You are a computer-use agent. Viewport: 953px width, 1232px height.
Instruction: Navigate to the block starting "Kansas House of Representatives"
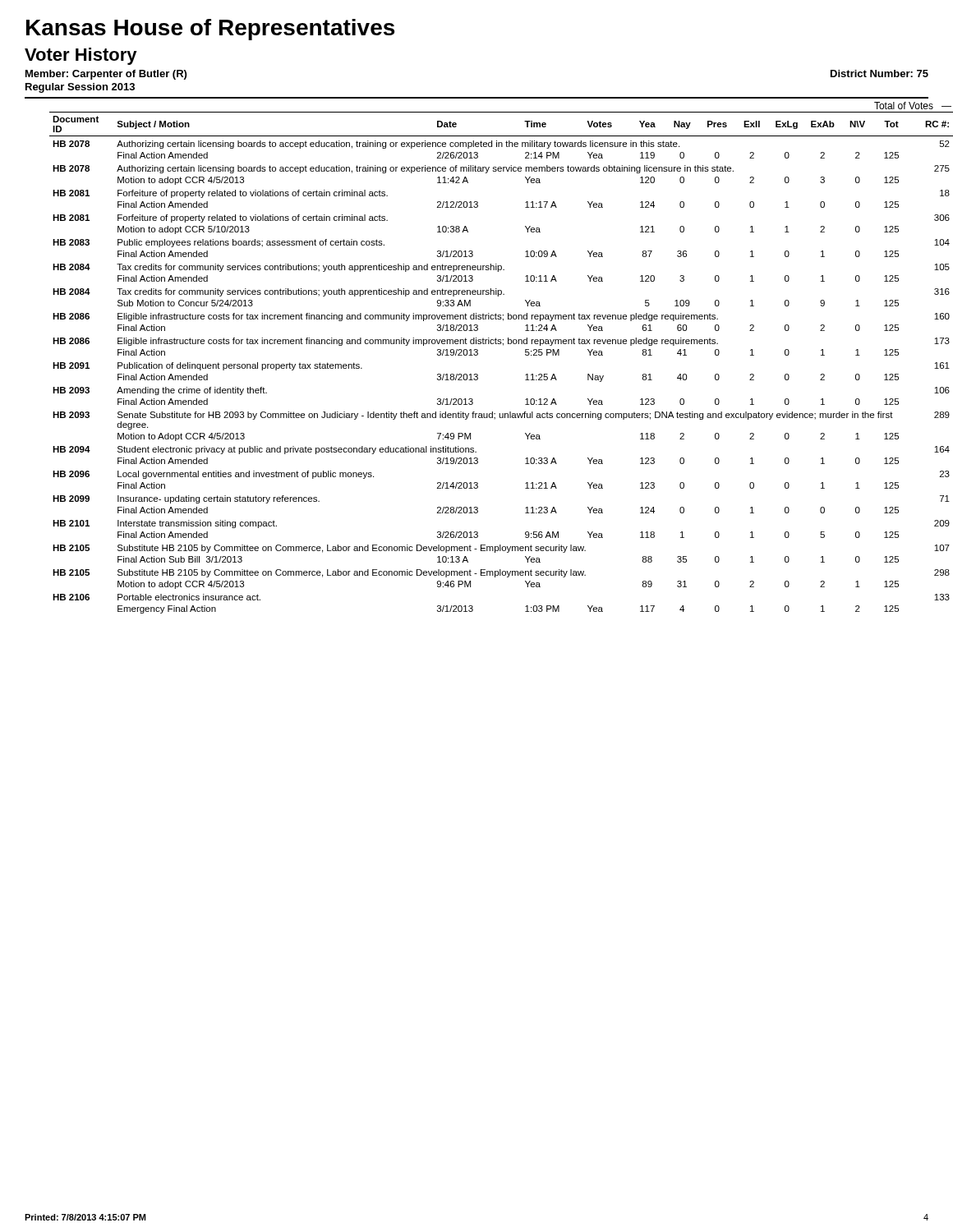point(210,28)
